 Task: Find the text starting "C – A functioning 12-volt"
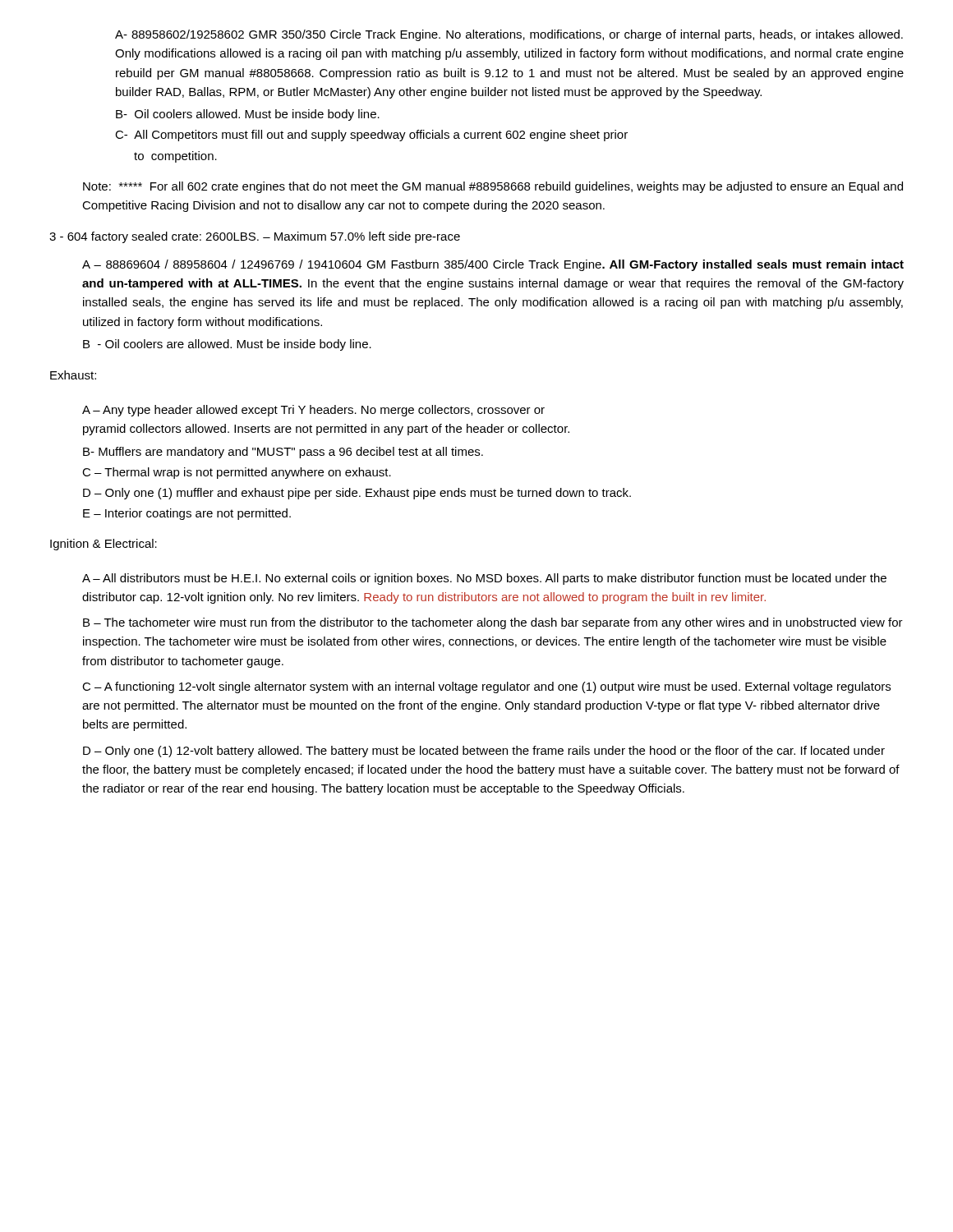(x=487, y=705)
